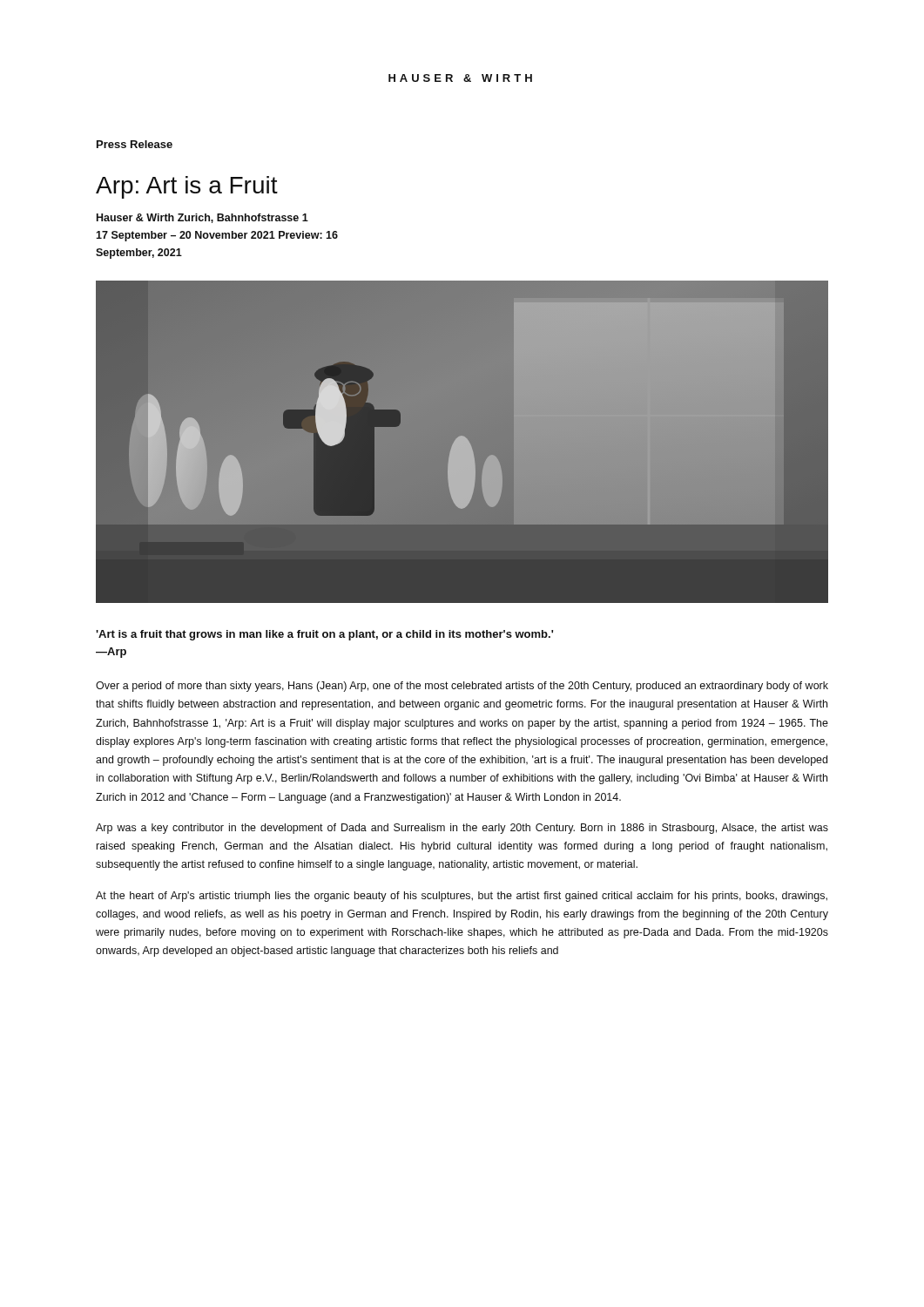
Task: Point to the block beginning "'Art is a fruit"
Action: (x=462, y=643)
